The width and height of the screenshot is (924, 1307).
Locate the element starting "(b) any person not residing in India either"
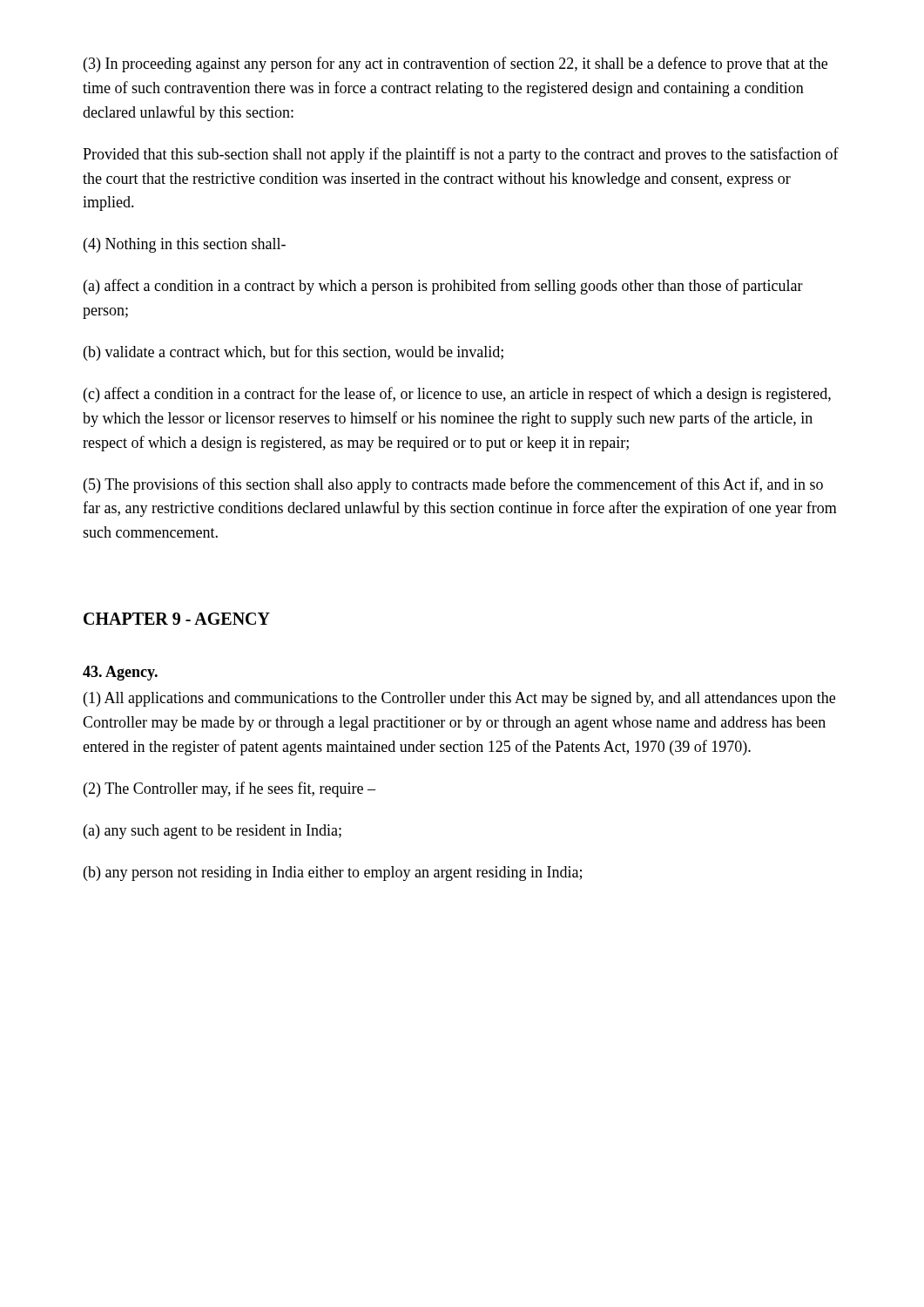pos(333,872)
